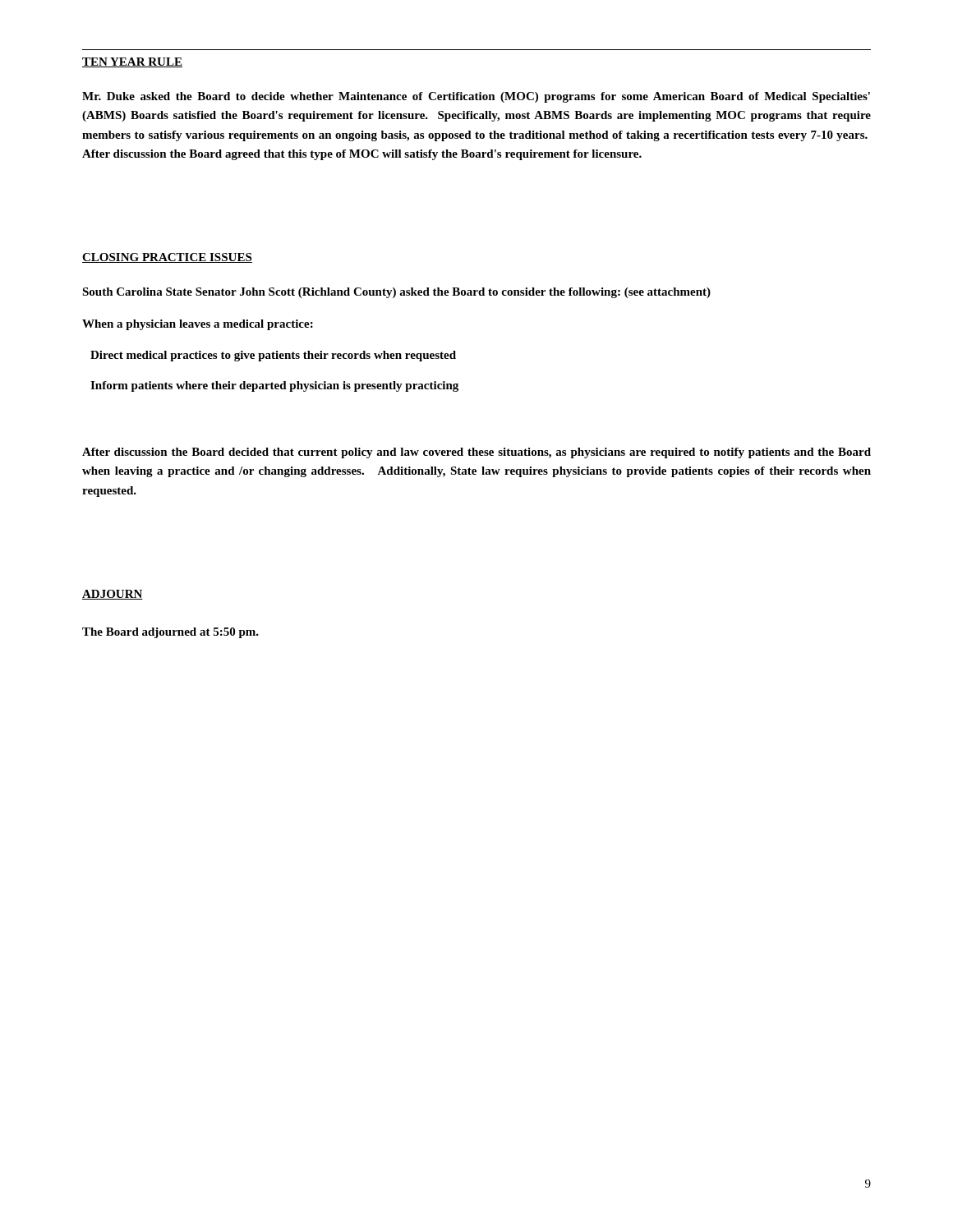Find the block on this page that starts "Direct medical practices to"
This screenshot has width=953, height=1232.
pos(273,354)
